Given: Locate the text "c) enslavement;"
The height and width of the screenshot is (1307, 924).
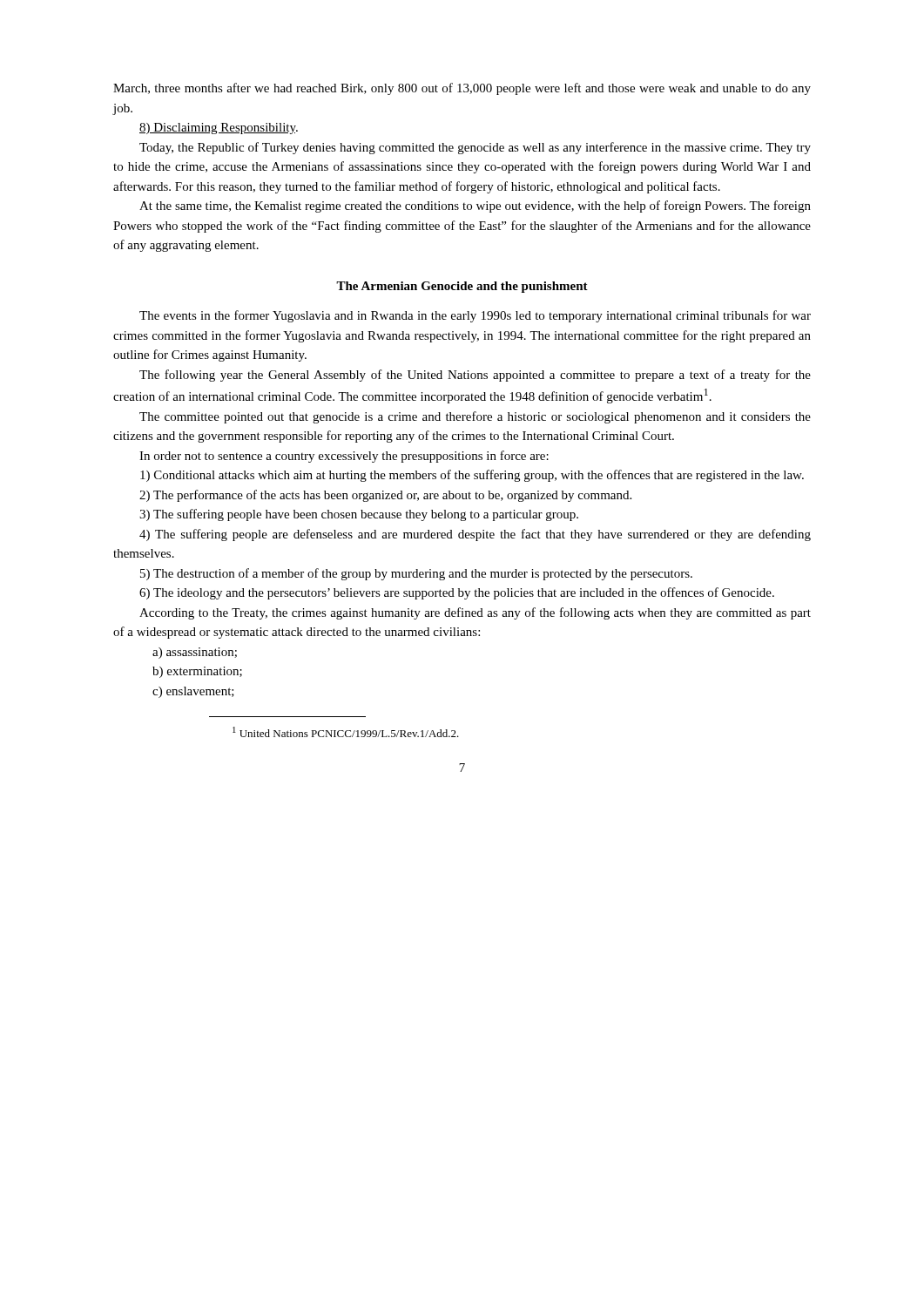Looking at the screenshot, I should [x=193, y=692].
